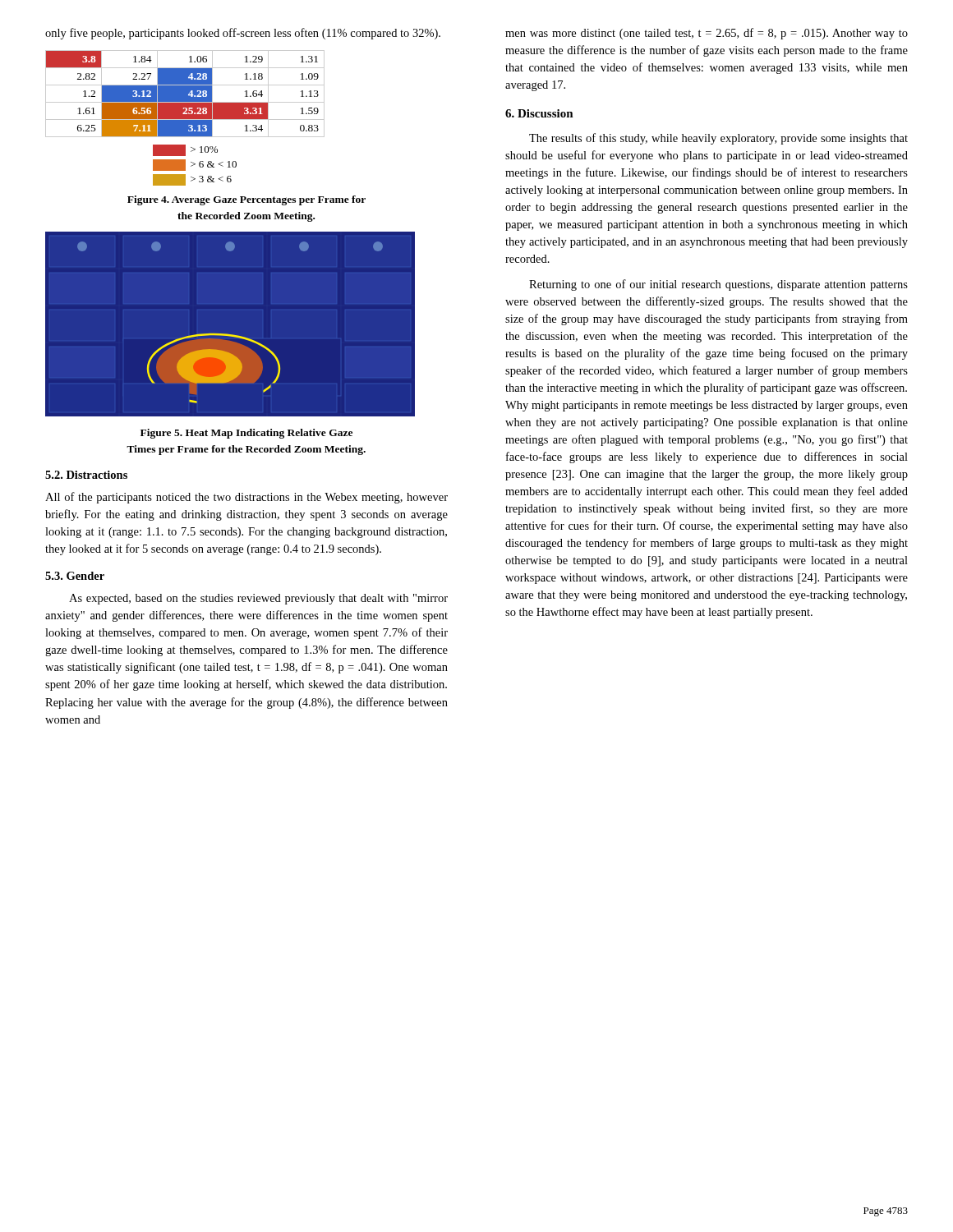Point to the text starting "5.3. Gender"
Image resolution: width=953 pixels, height=1232 pixels.
(75, 576)
